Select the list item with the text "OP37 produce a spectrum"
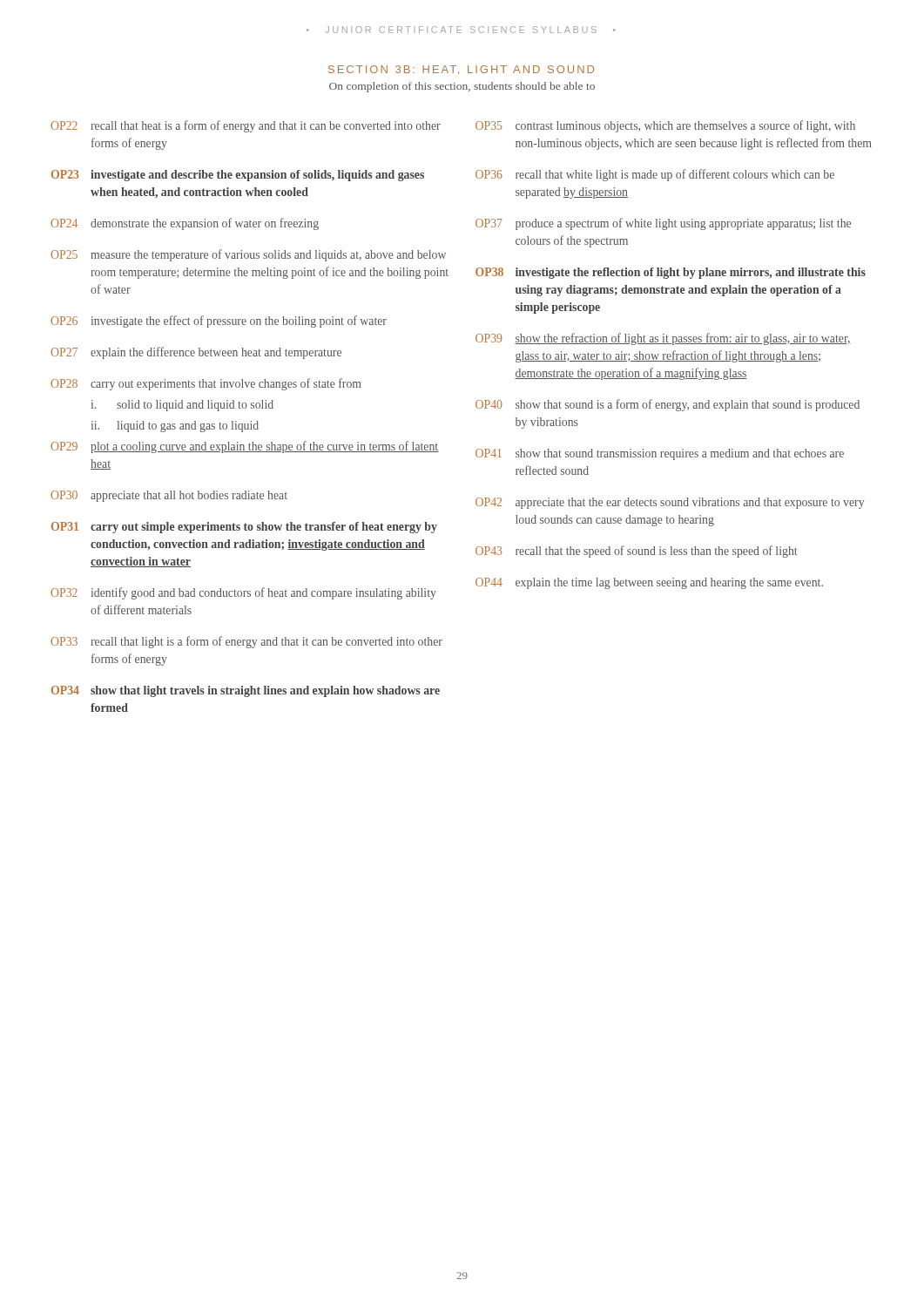924x1307 pixels. [x=674, y=233]
